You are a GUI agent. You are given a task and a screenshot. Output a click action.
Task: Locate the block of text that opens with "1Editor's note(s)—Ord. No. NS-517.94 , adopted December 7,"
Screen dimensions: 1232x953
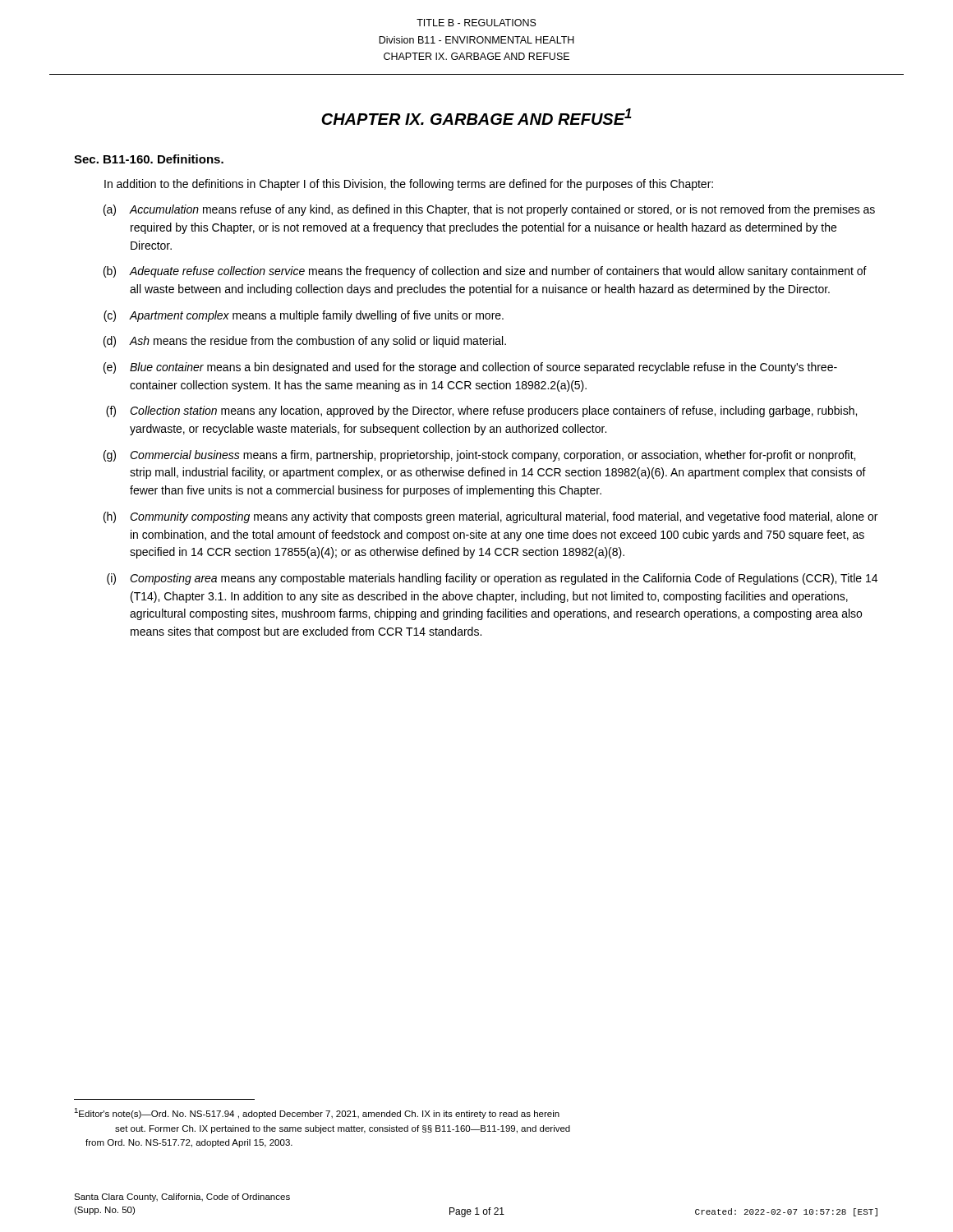(x=476, y=1127)
